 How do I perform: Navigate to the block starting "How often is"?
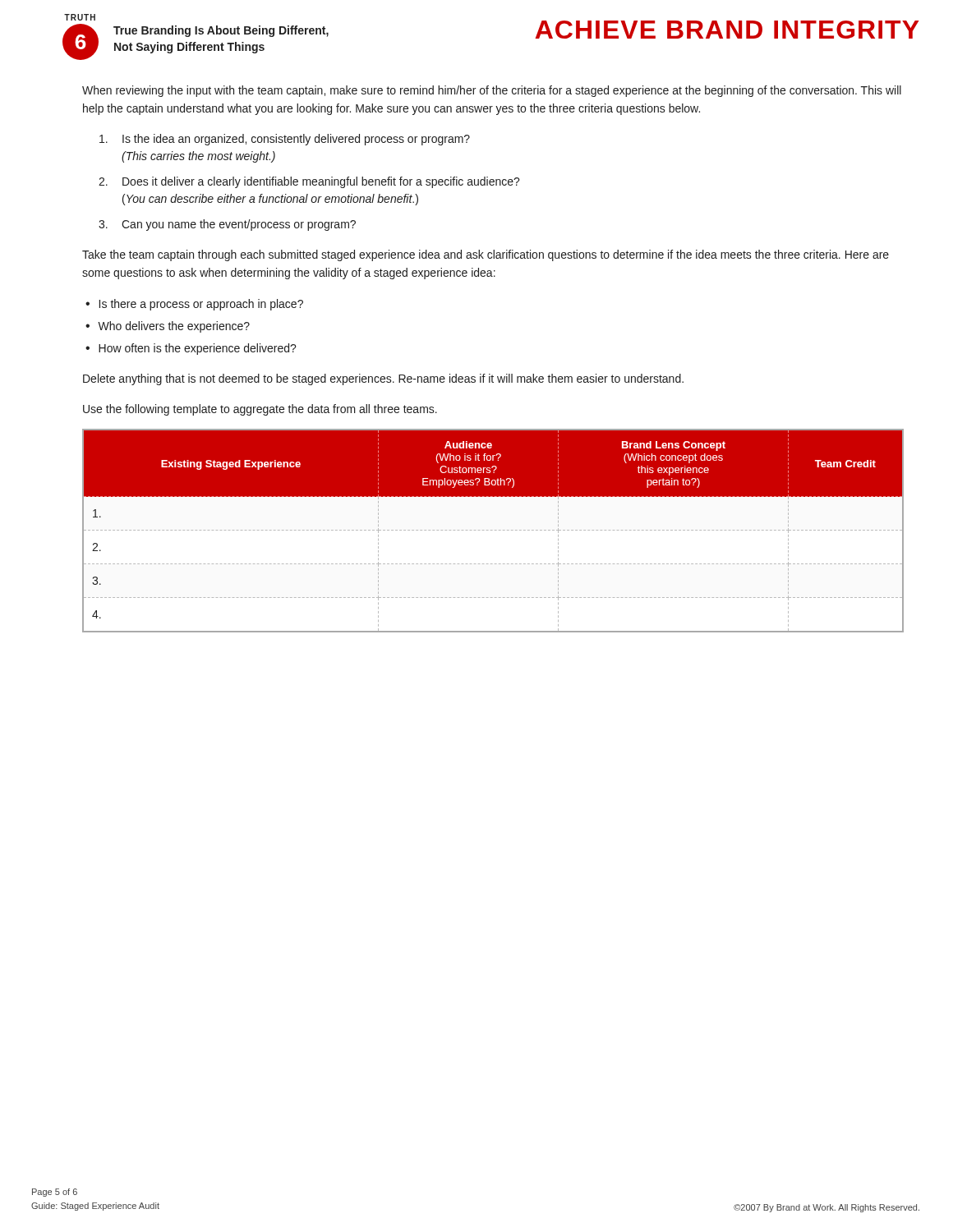click(x=197, y=348)
